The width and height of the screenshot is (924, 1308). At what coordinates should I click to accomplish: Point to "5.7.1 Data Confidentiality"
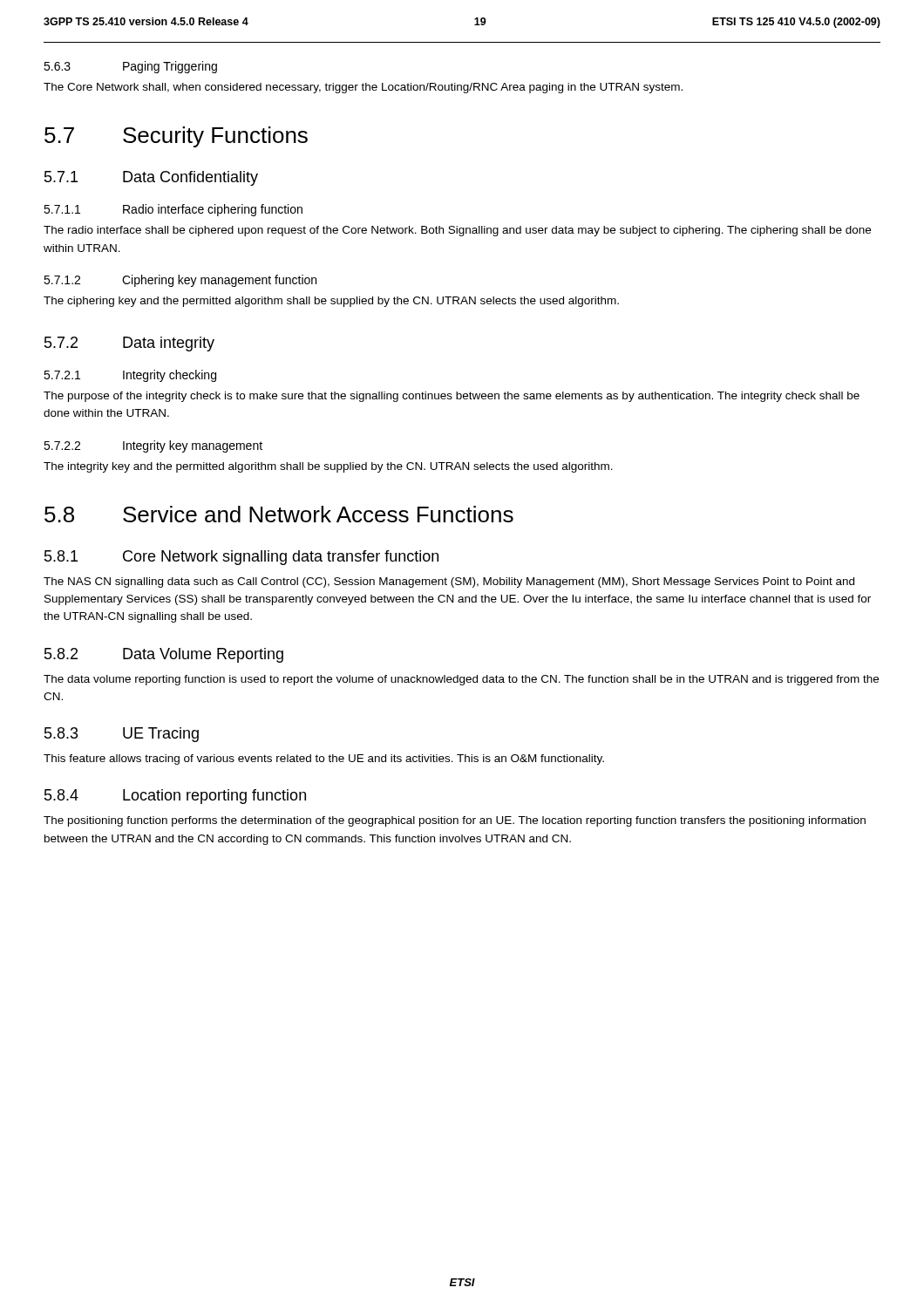click(151, 178)
